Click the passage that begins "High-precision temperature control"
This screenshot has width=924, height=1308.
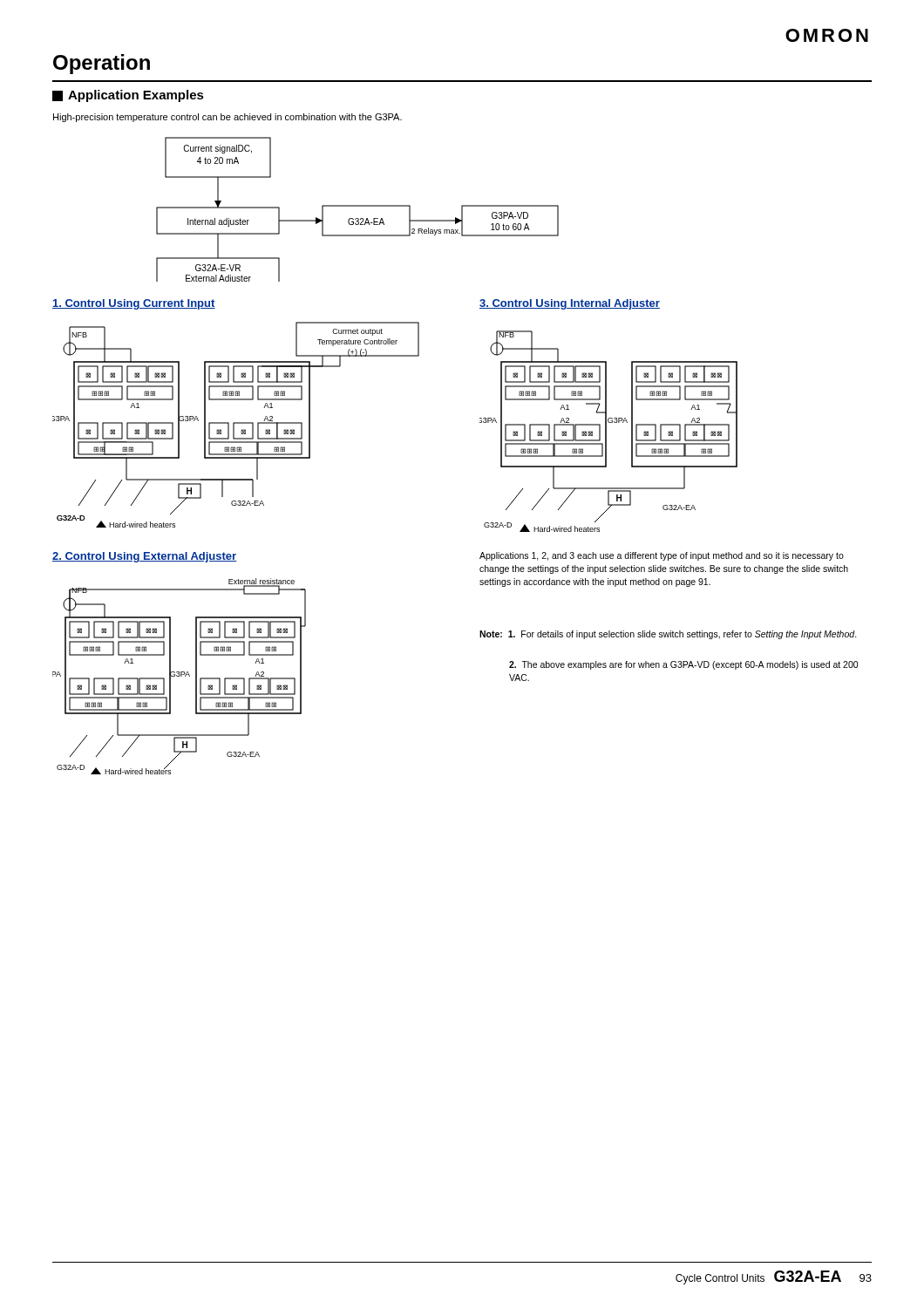click(x=227, y=117)
